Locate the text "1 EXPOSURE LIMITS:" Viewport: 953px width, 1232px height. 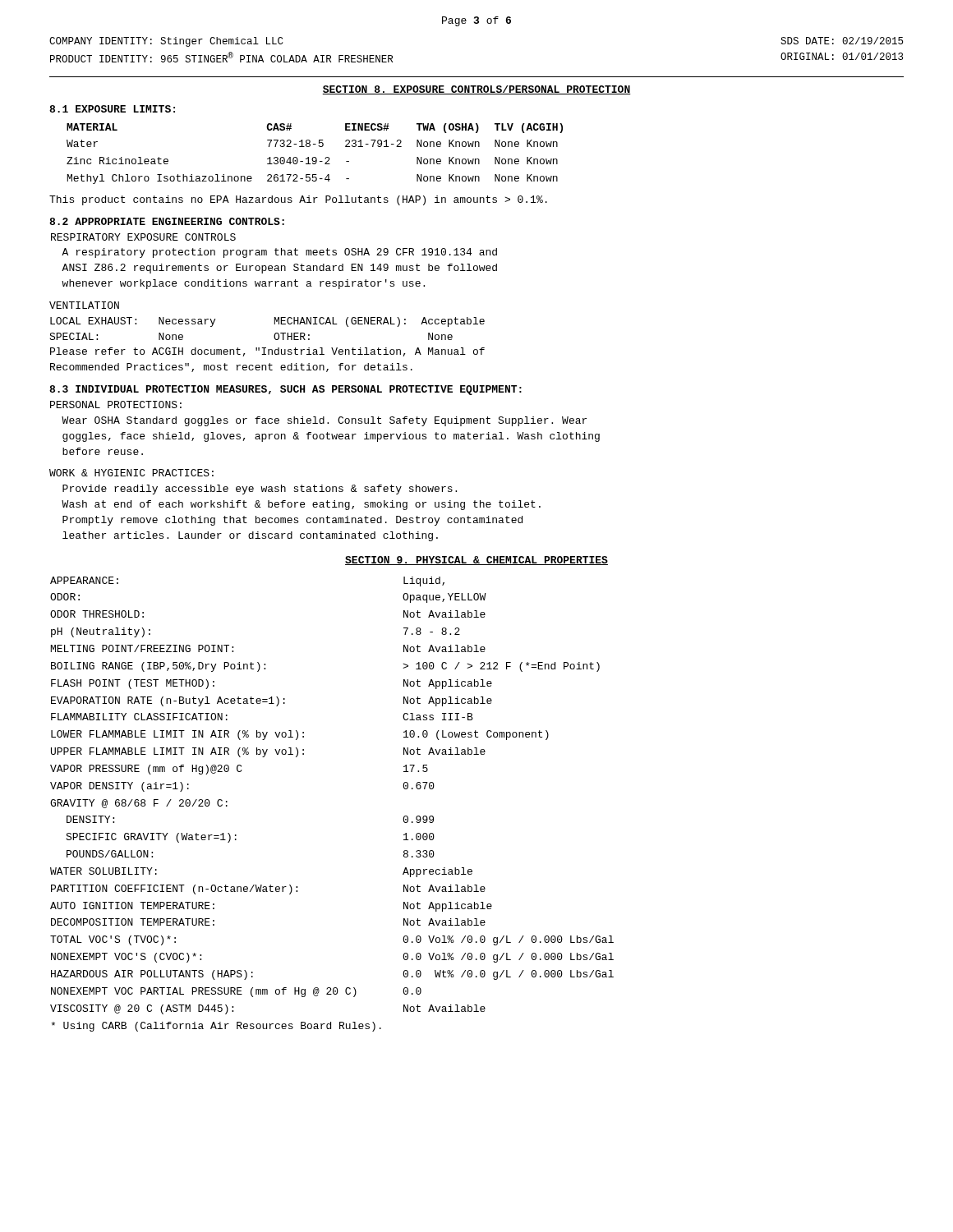[x=113, y=109]
